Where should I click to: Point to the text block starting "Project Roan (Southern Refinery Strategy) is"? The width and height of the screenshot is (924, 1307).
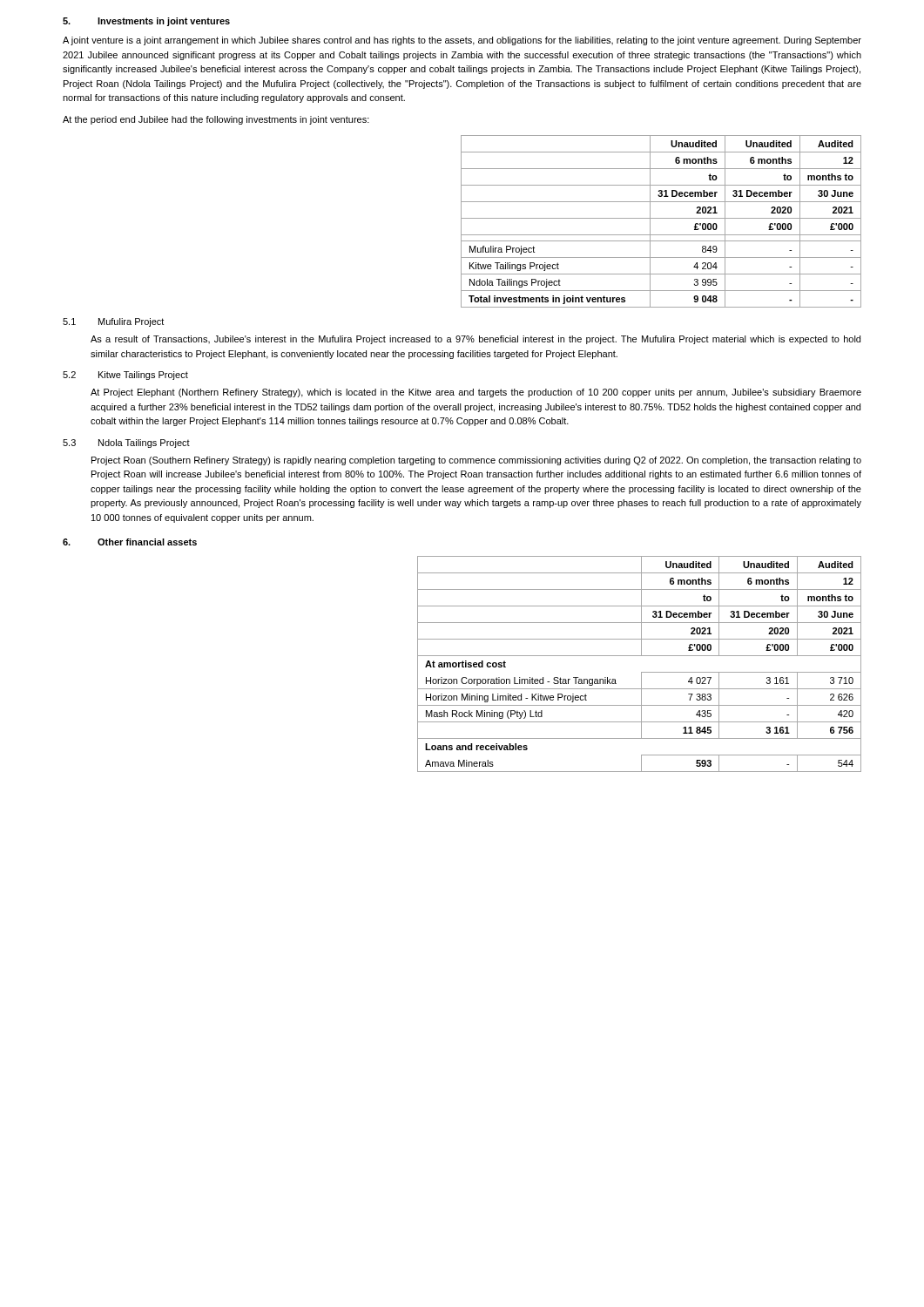pos(476,488)
